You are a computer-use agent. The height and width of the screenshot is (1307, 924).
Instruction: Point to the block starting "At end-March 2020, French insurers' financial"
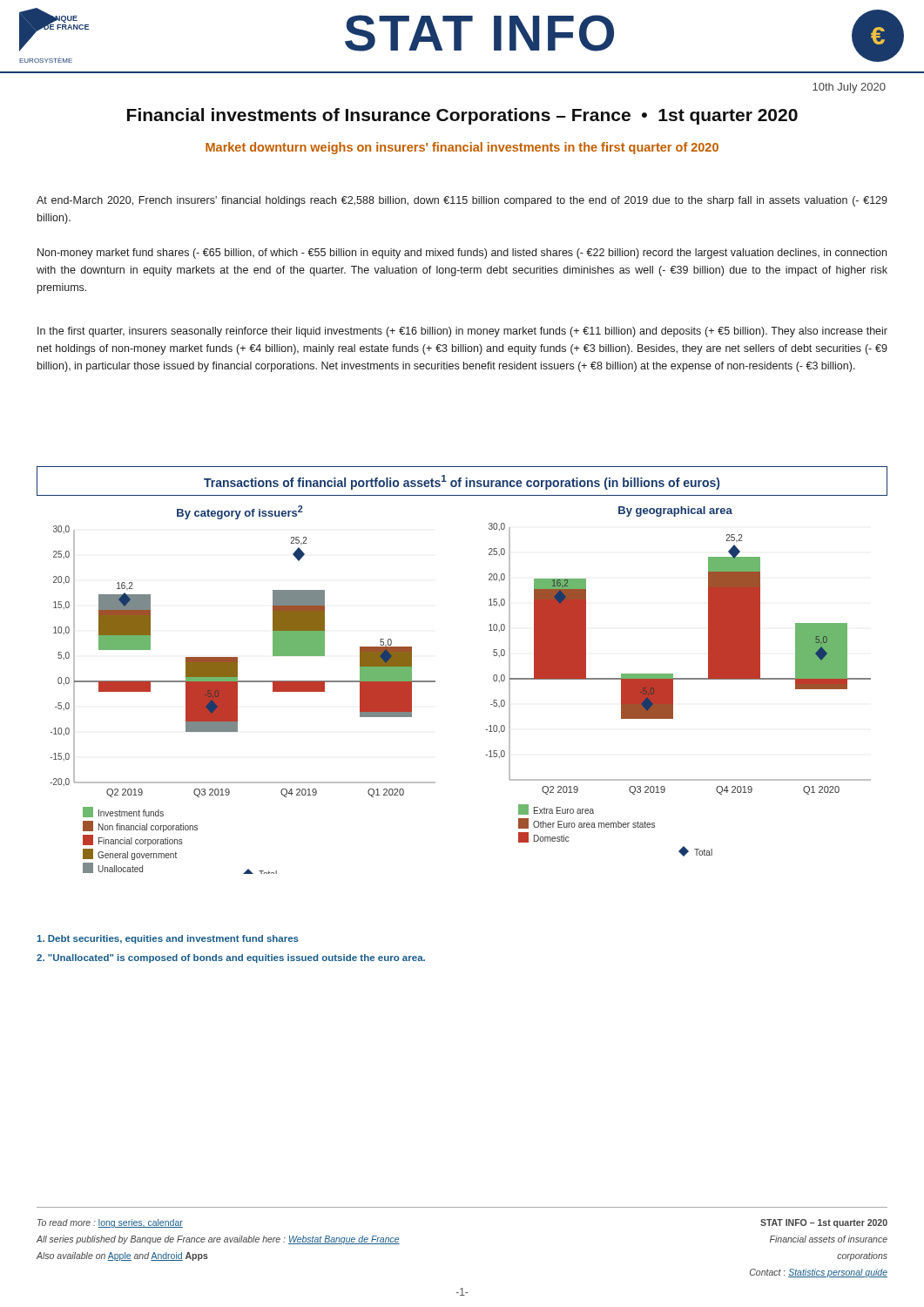[462, 209]
